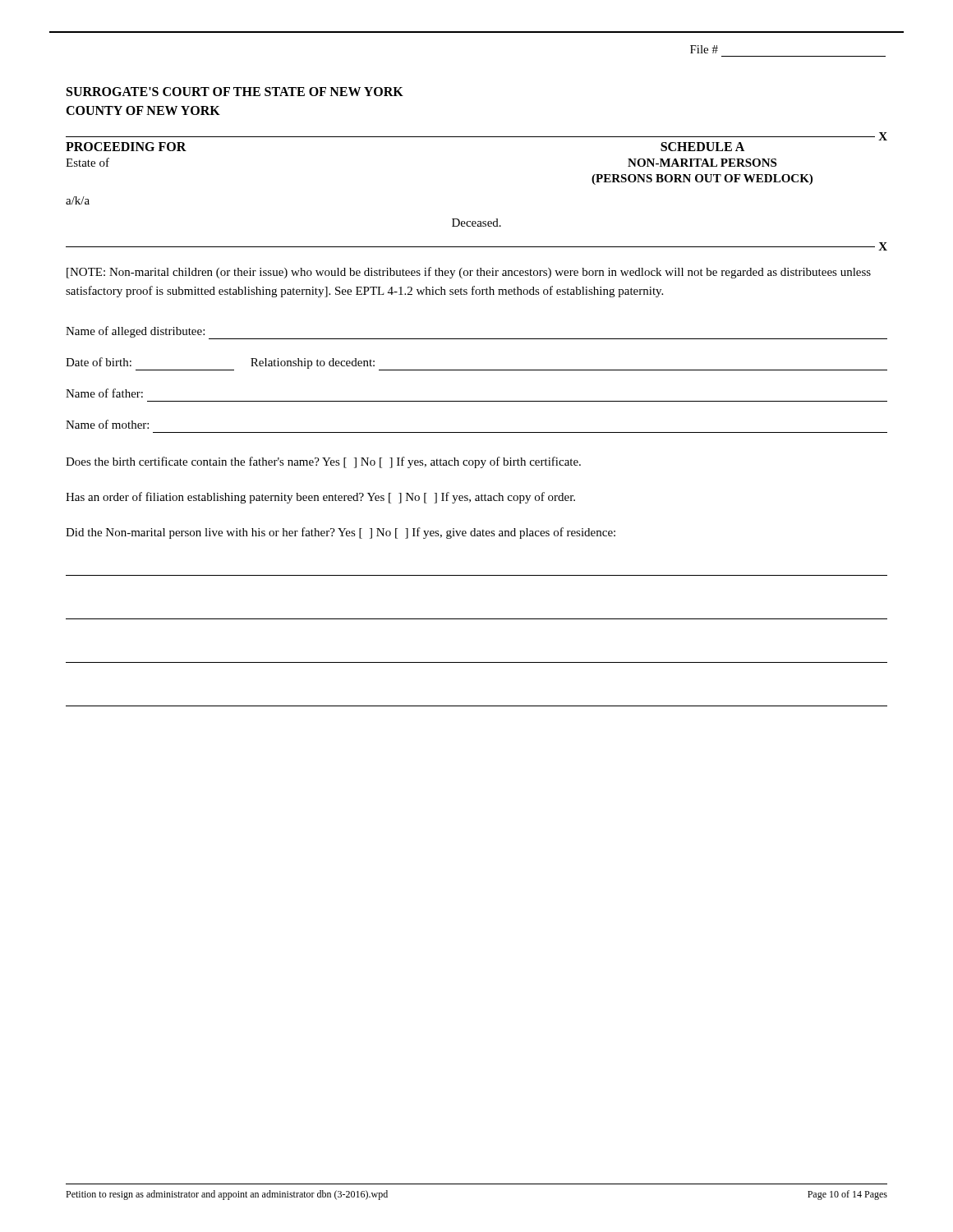The height and width of the screenshot is (1232, 953).
Task: Click on the region starting "[NOTE: Non-marital children (or their issue)"
Action: pos(468,281)
